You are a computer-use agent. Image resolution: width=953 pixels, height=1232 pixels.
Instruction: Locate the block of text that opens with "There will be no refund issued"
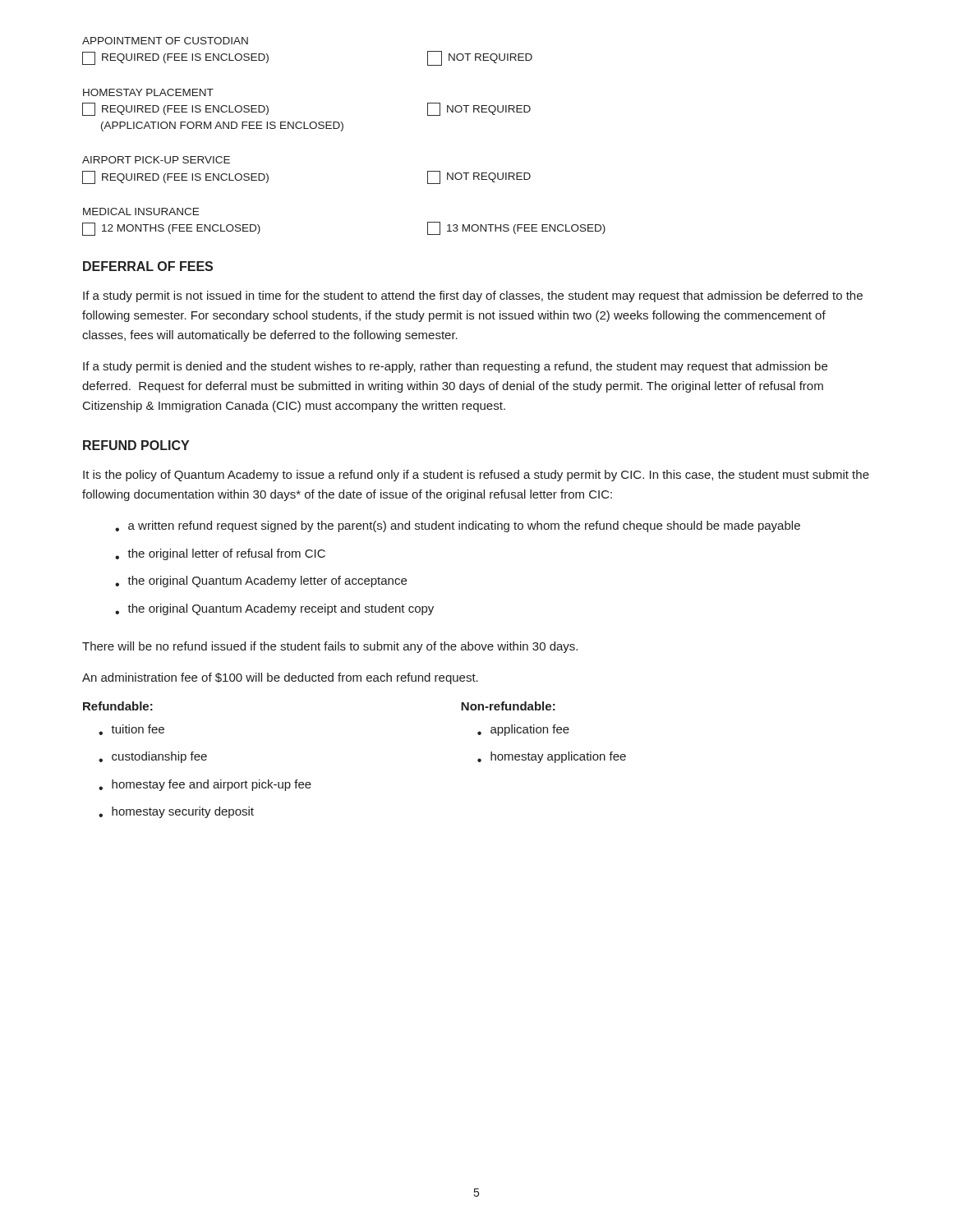coord(330,646)
